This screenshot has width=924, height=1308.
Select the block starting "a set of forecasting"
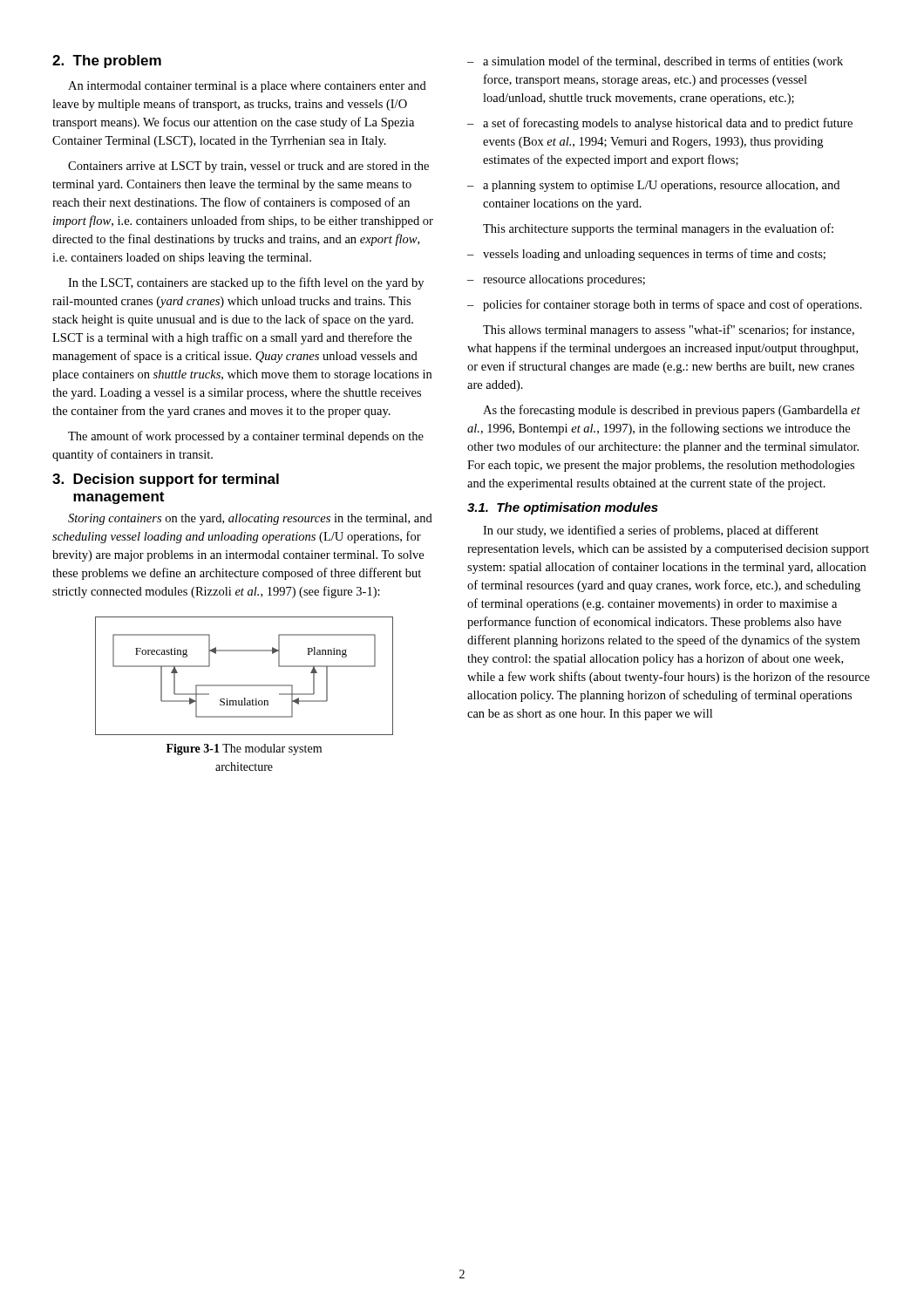click(x=669, y=142)
